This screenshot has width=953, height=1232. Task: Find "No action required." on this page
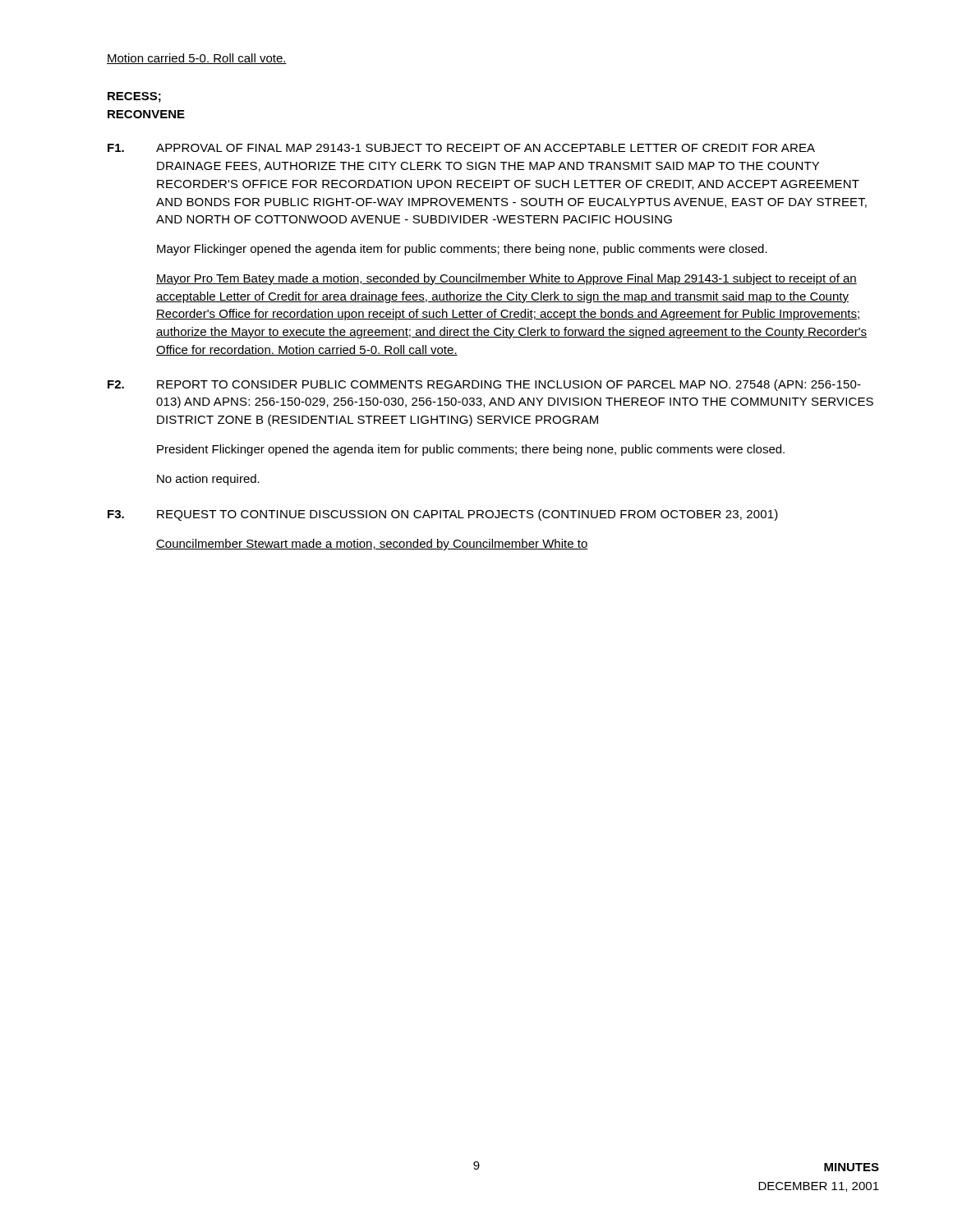(x=208, y=478)
